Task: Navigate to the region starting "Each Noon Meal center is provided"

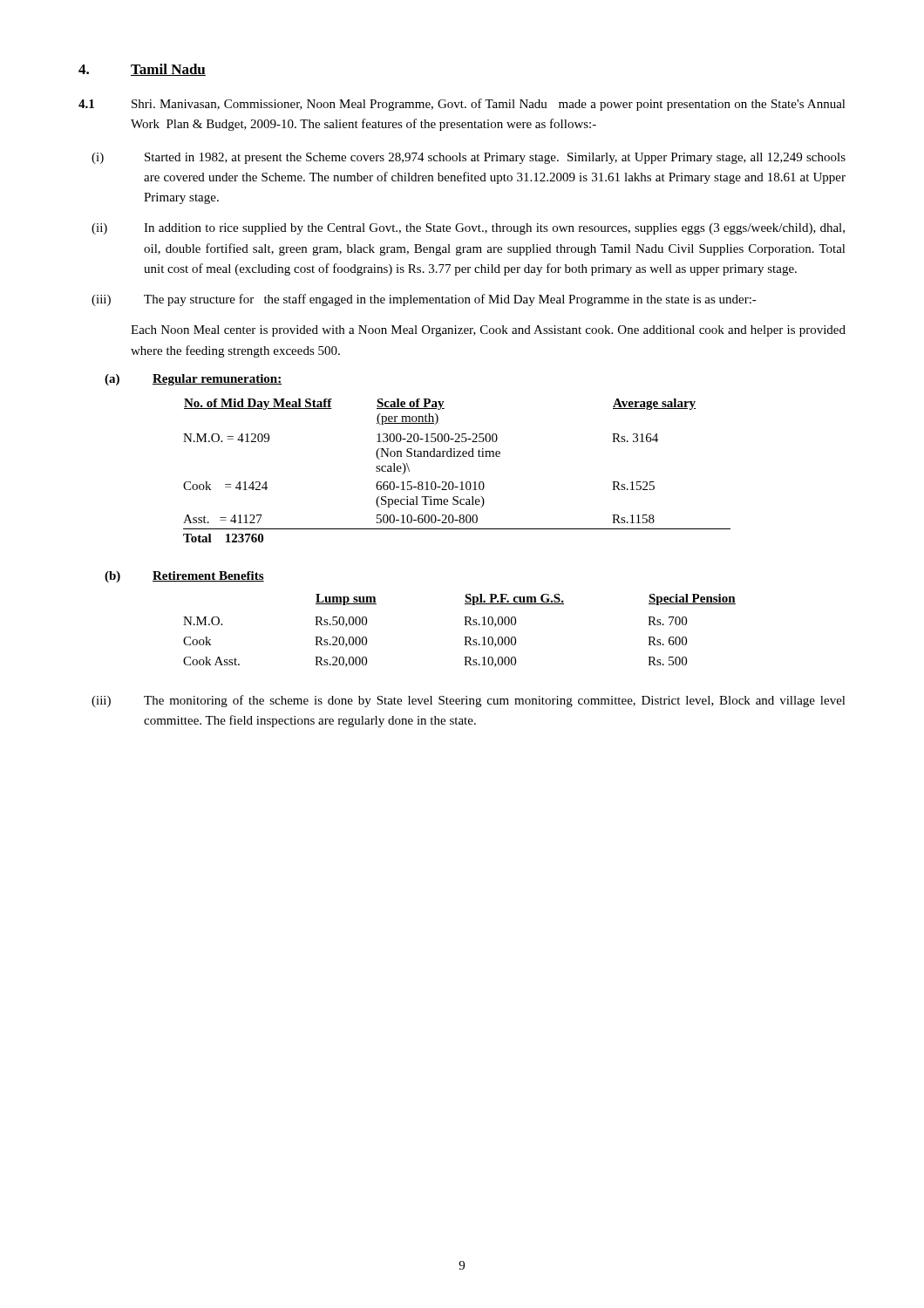Action: [488, 340]
